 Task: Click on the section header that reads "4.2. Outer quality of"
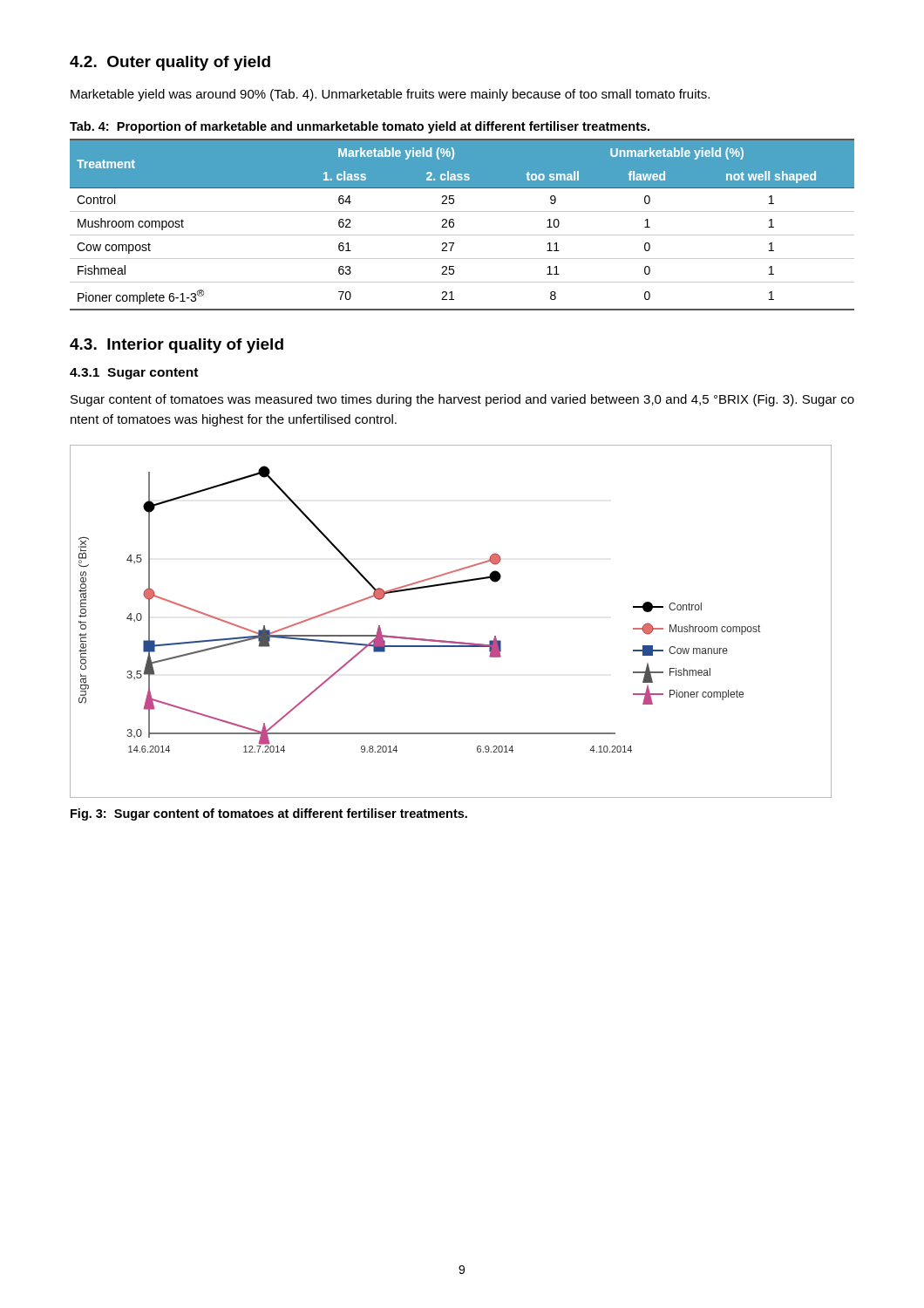coord(171,61)
